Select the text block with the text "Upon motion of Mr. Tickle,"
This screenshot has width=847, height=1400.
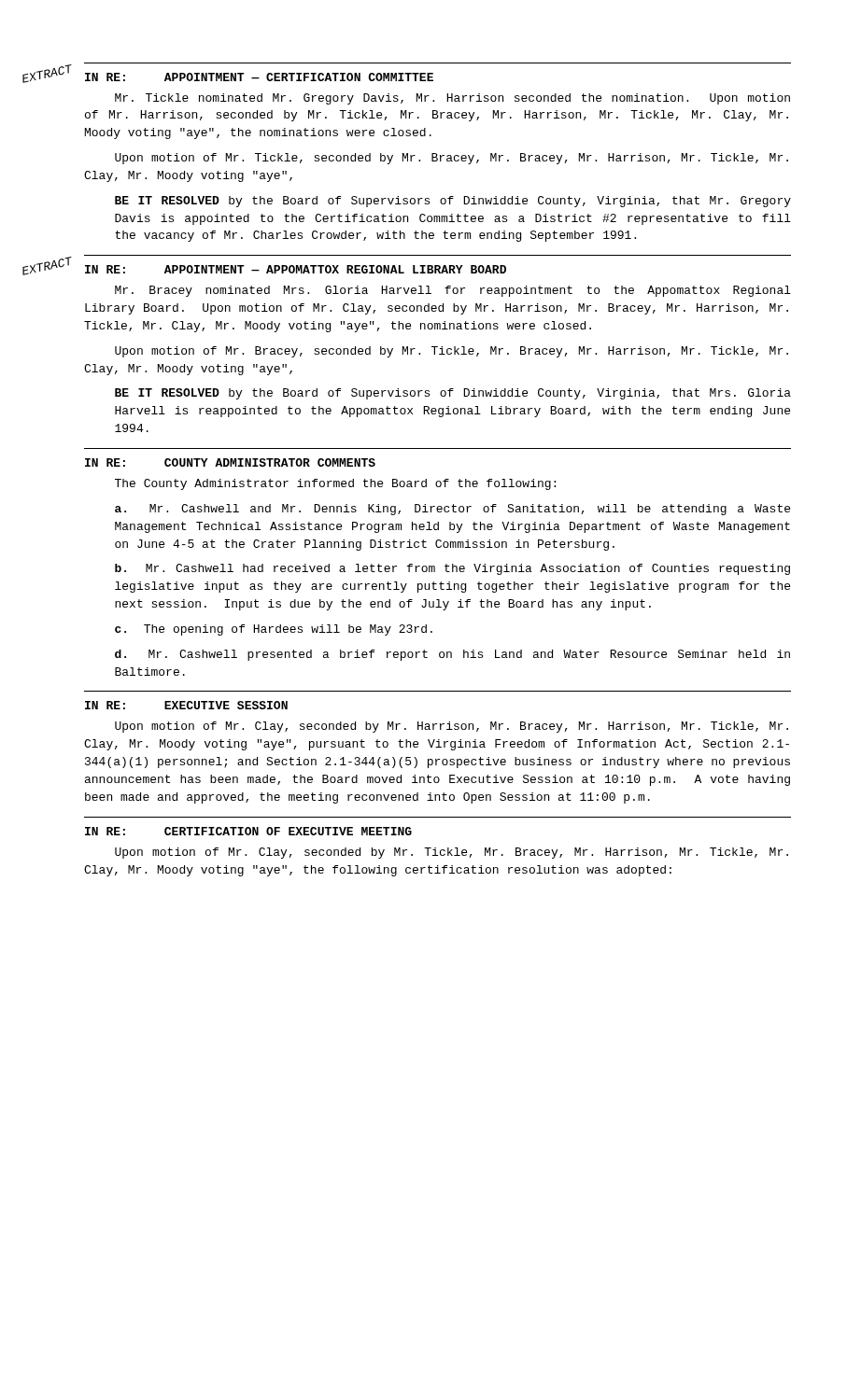[437, 167]
